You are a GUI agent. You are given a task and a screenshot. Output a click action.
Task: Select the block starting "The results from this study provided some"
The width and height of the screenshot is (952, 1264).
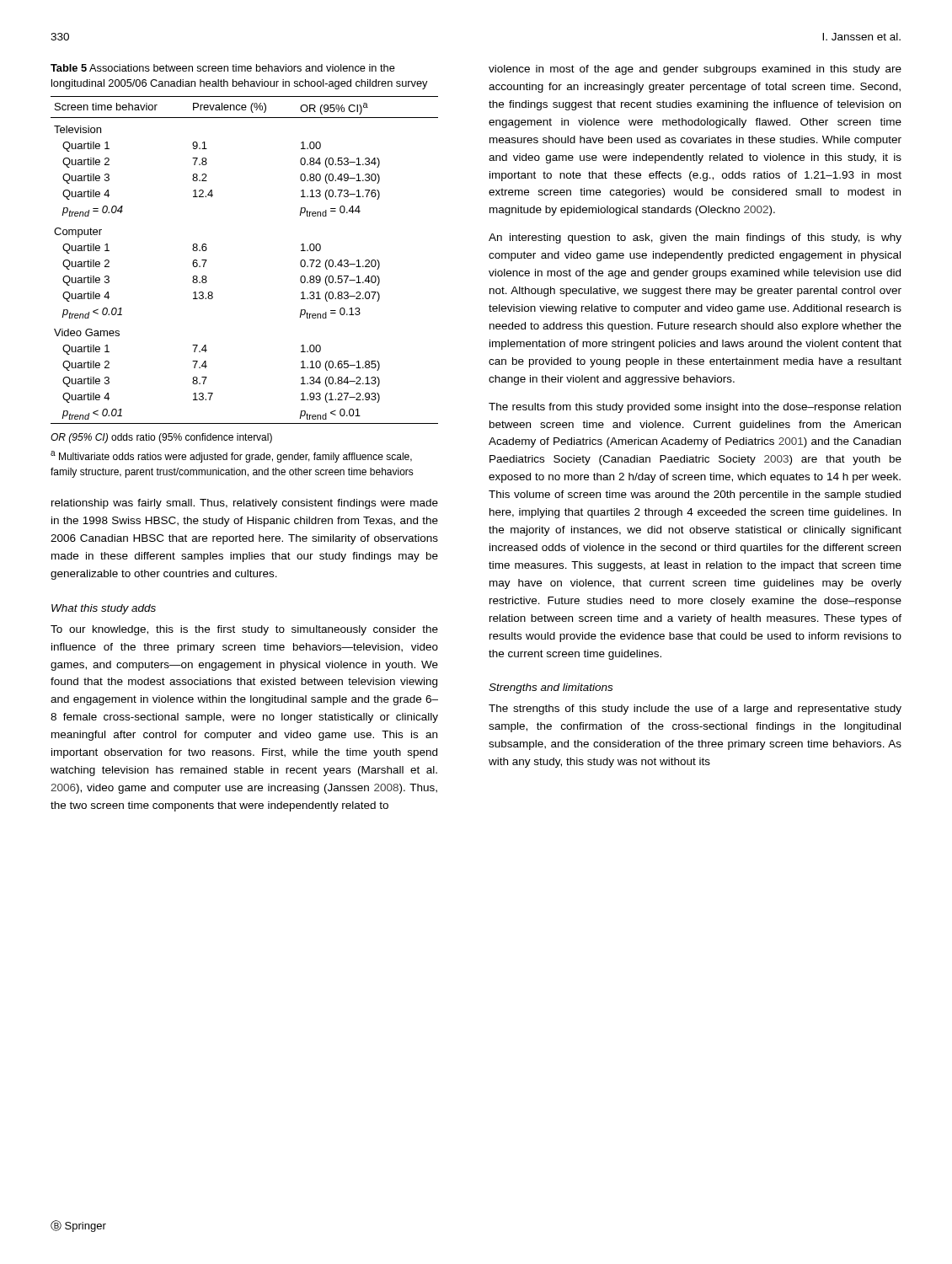coord(695,530)
